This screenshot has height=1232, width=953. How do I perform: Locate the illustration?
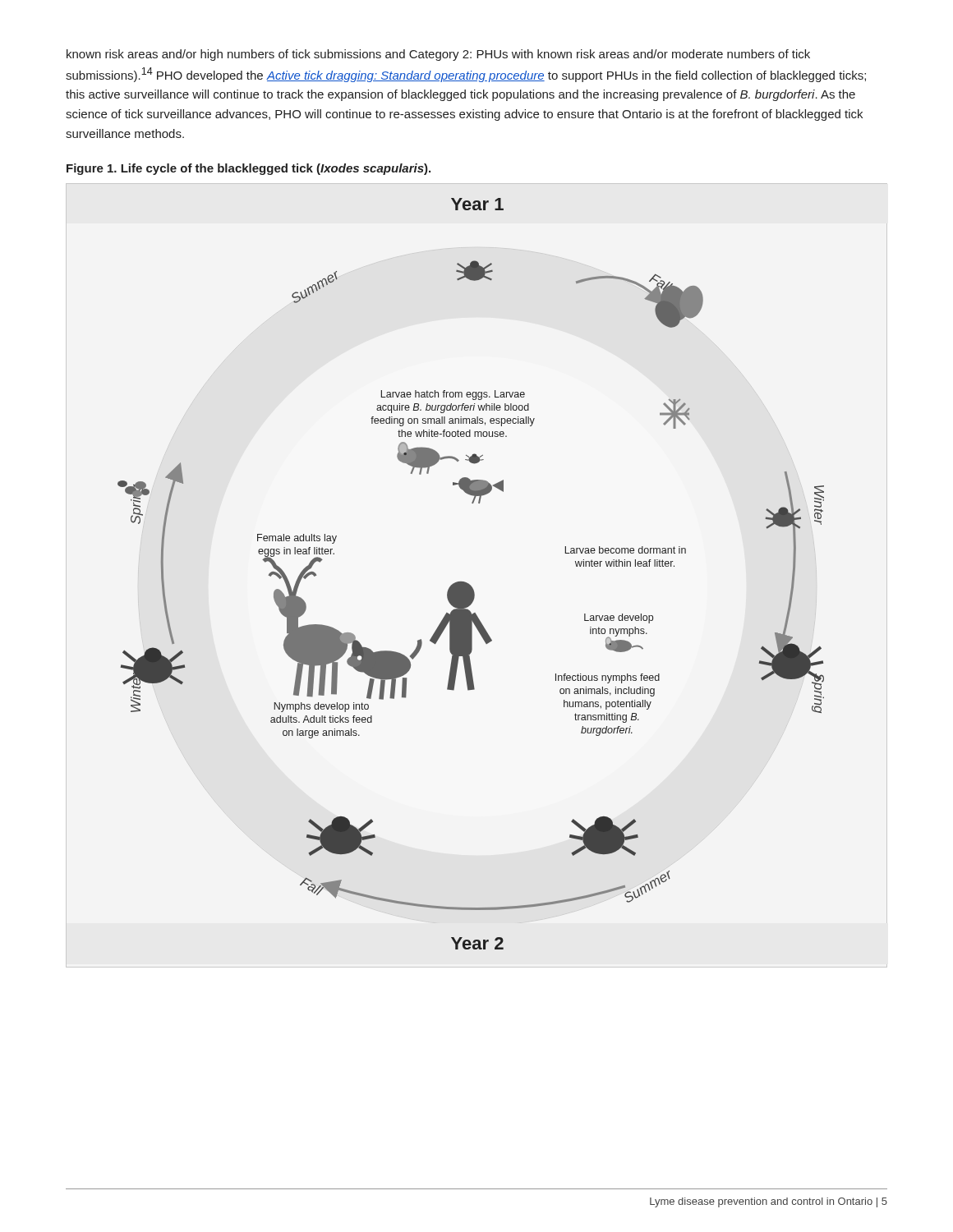click(x=476, y=576)
